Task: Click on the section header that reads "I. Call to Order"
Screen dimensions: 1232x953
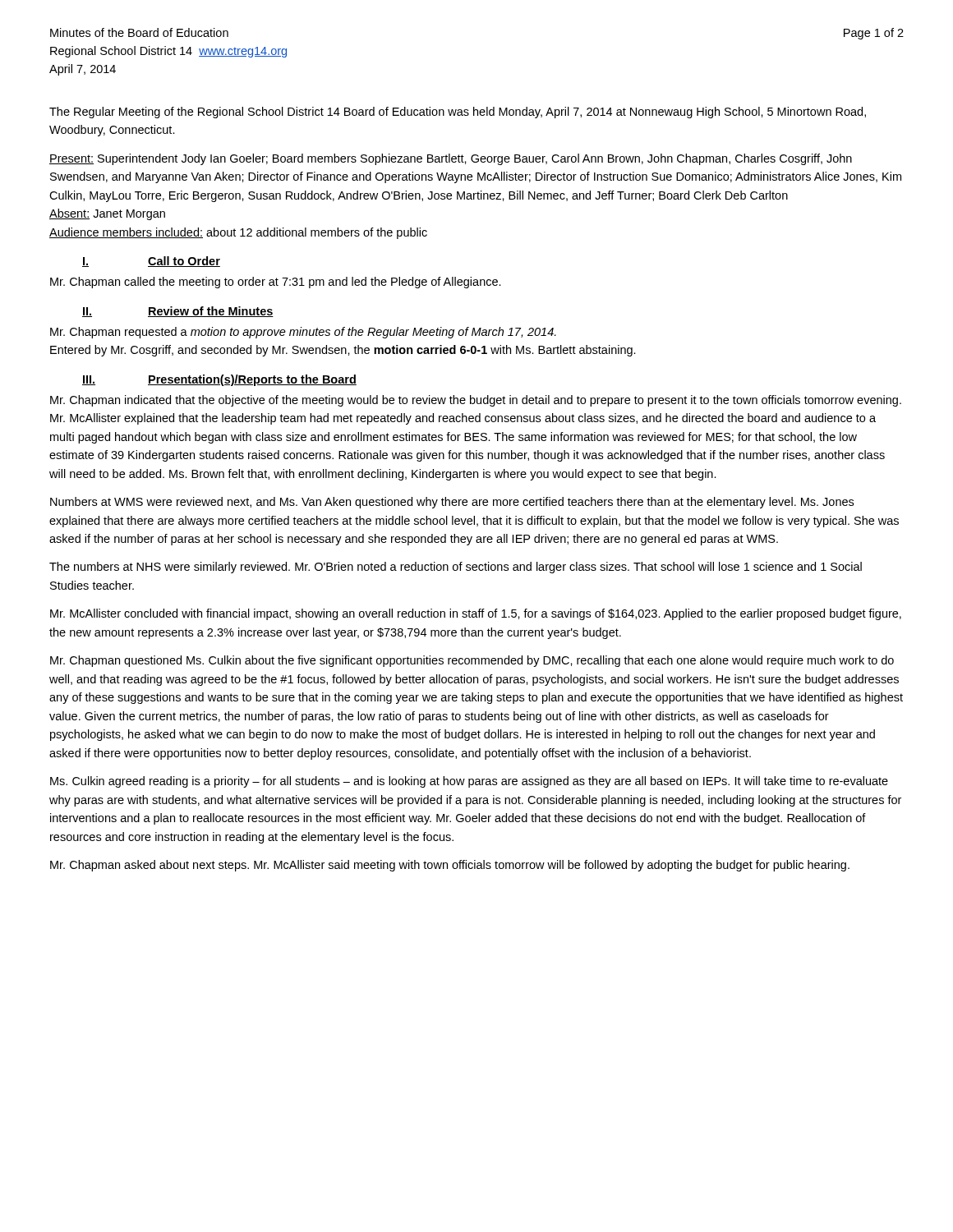Action: [x=151, y=262]
